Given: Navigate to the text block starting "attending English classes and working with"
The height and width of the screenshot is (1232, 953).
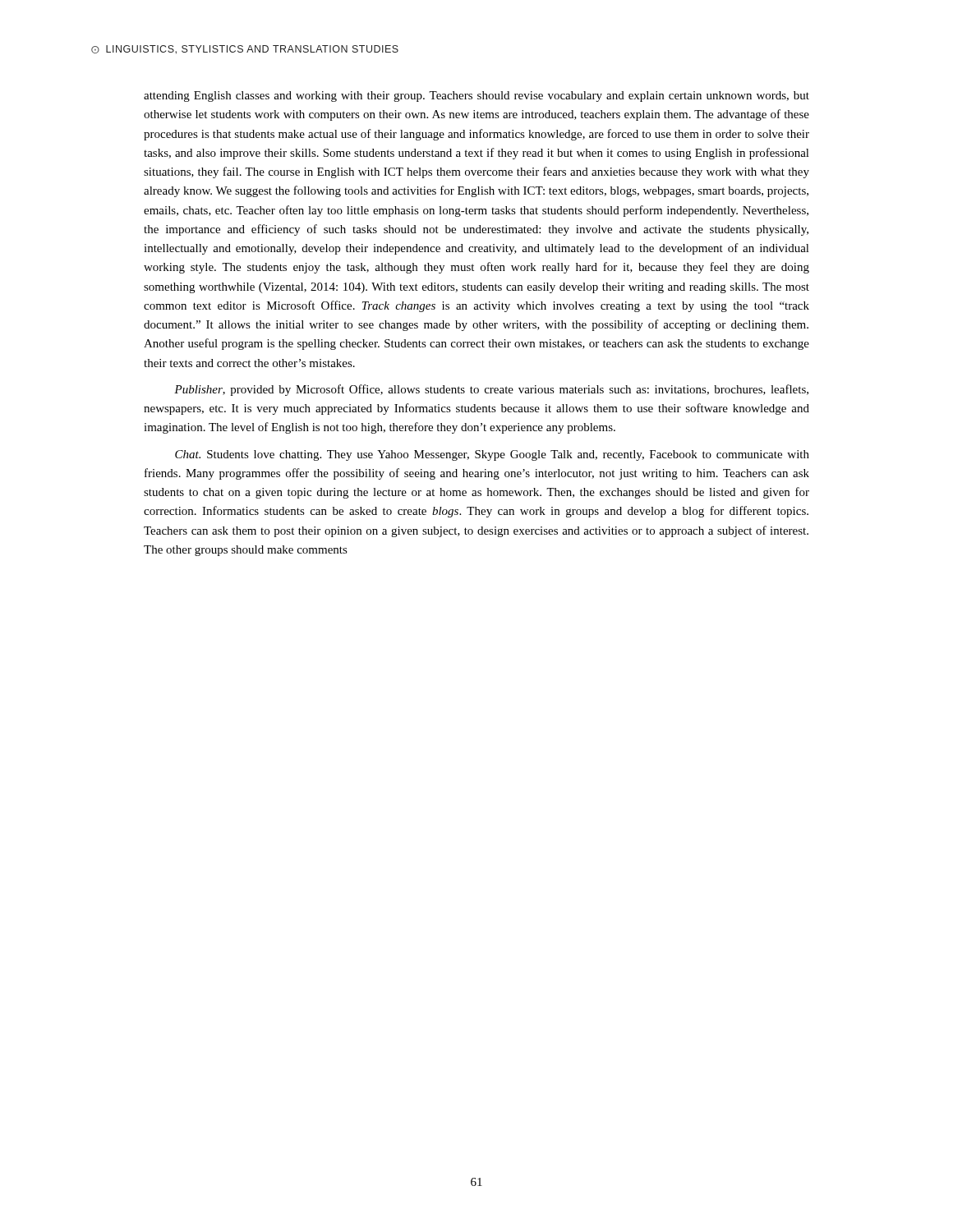Looking at the screenshot, I should coord(476,323).
